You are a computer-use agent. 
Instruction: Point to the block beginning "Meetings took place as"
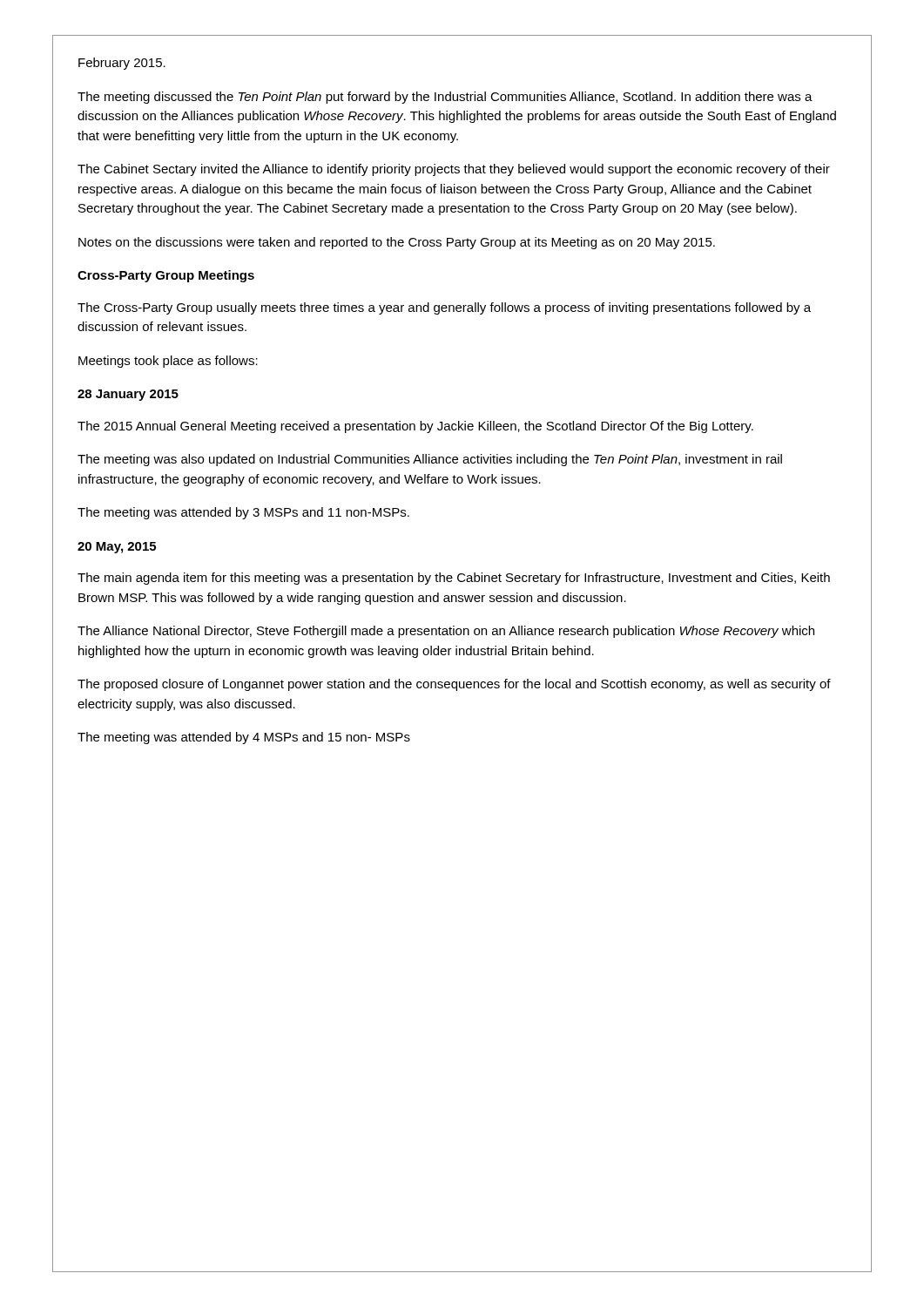[x=168, y=360]
